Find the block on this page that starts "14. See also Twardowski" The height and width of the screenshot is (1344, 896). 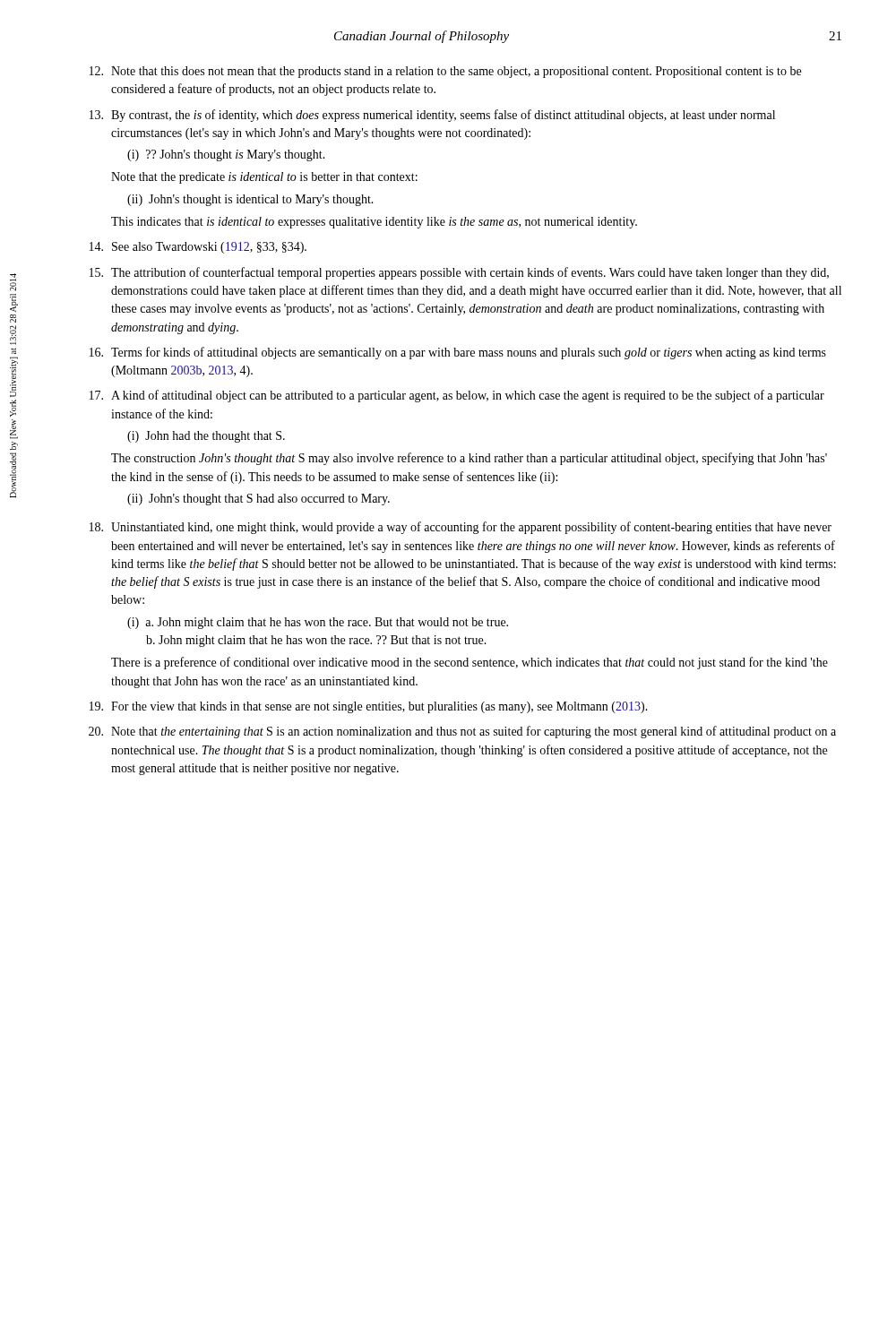(198, 248)
